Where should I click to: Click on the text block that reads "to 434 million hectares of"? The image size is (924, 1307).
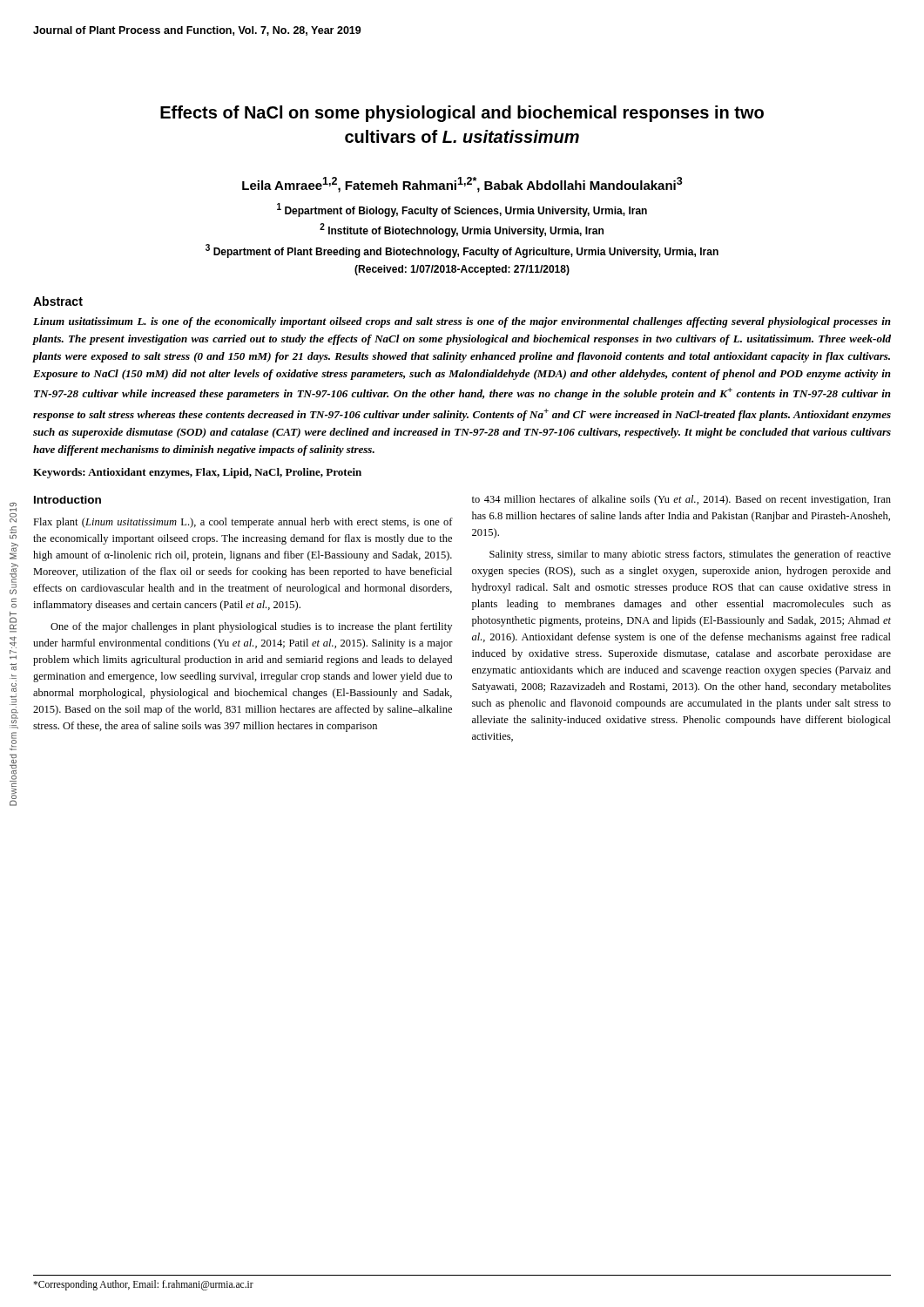pyautogui.click(x=681, y=618)
